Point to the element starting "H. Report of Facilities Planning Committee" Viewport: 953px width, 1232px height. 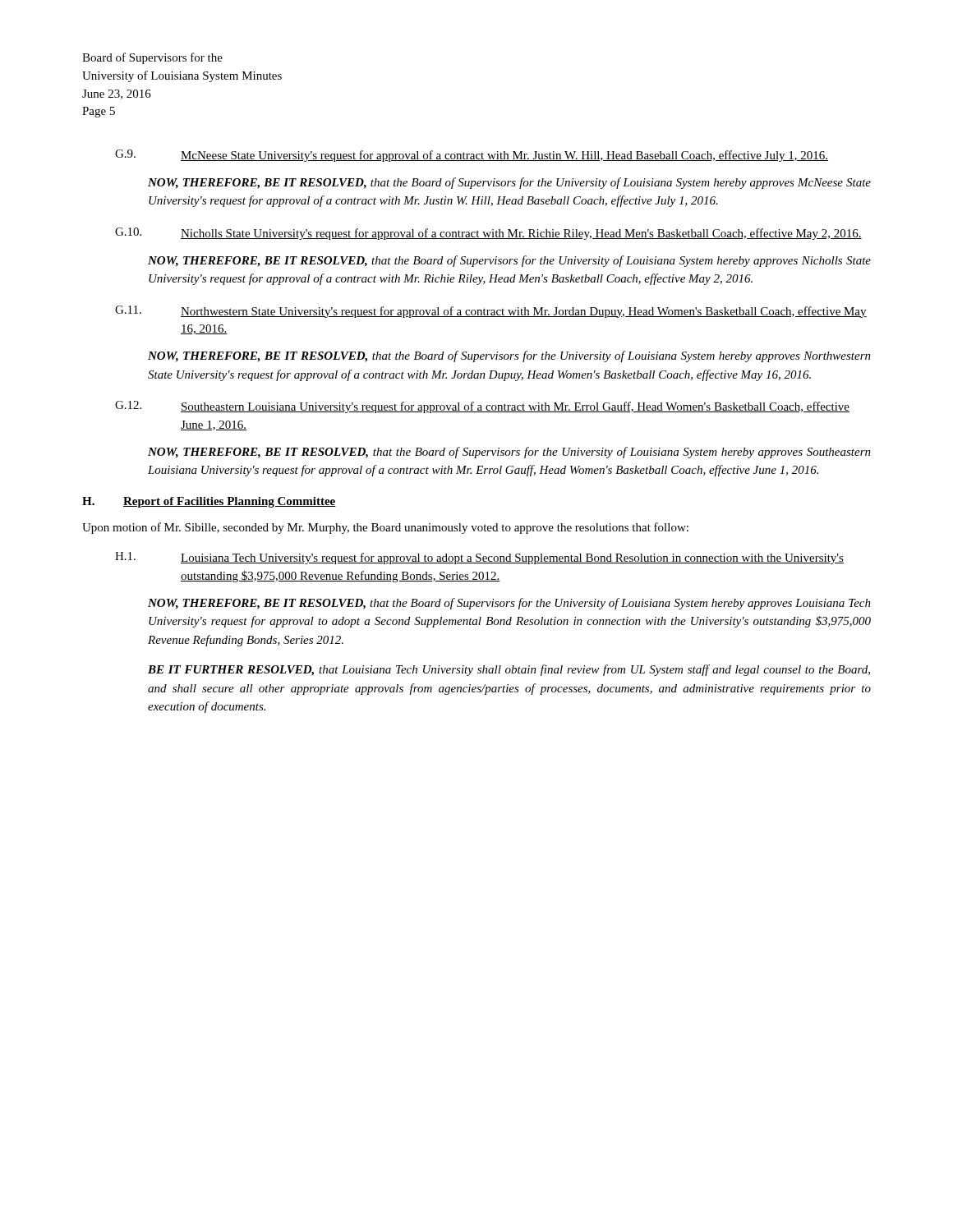209,501
